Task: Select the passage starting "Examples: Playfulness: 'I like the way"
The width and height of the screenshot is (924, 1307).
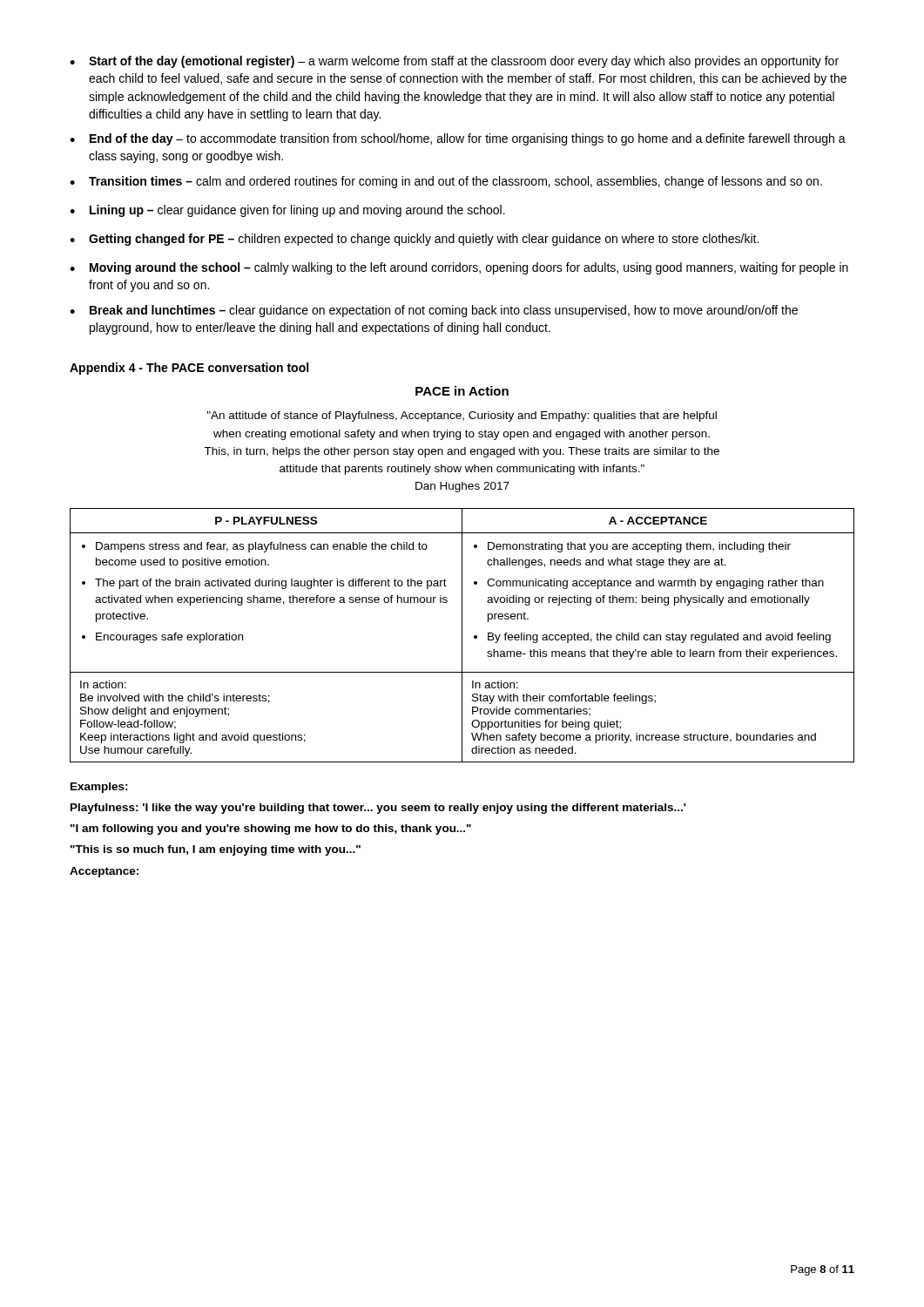Action: pos(462,829)
